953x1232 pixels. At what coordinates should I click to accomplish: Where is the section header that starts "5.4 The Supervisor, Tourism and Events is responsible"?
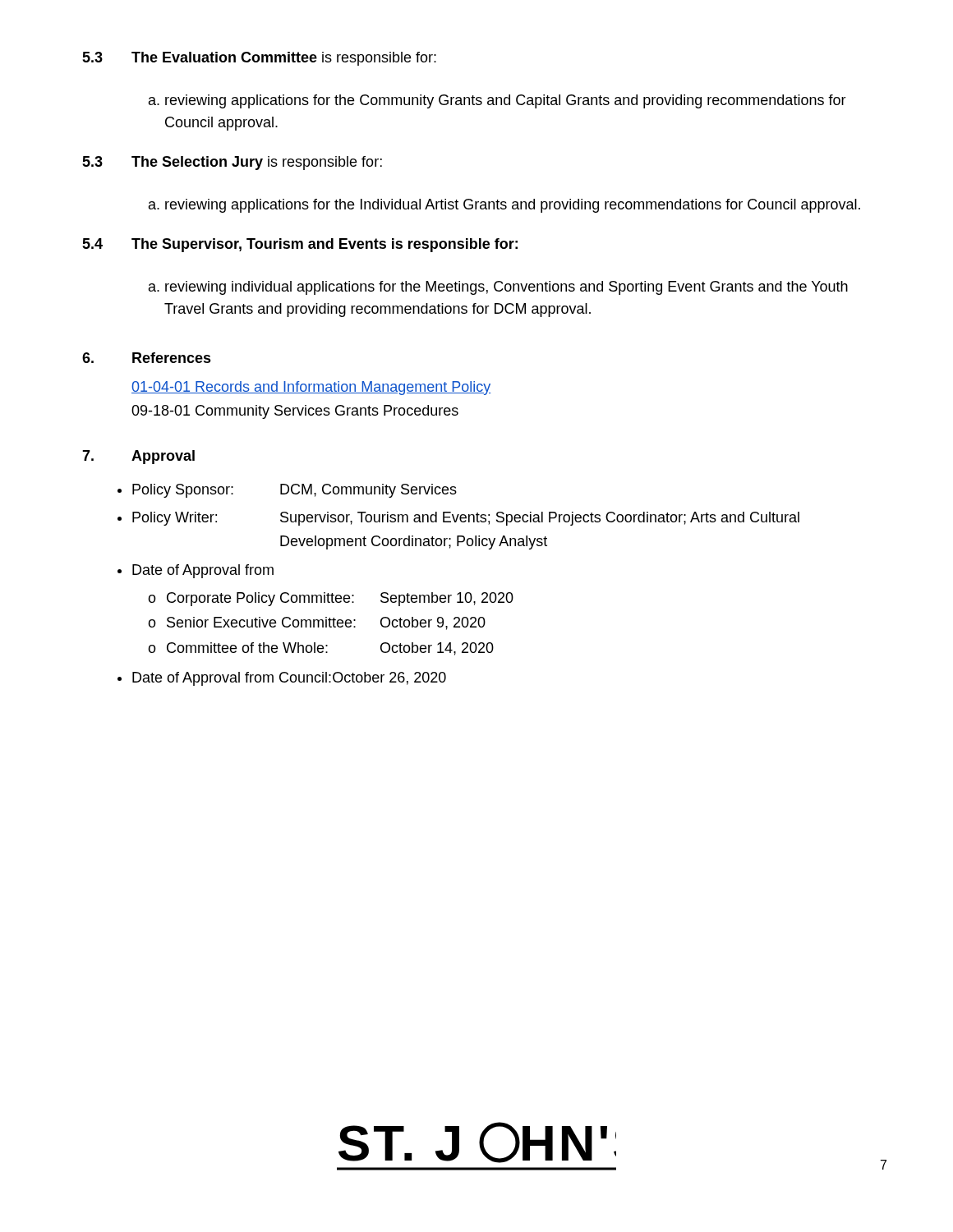pos(476,244)
